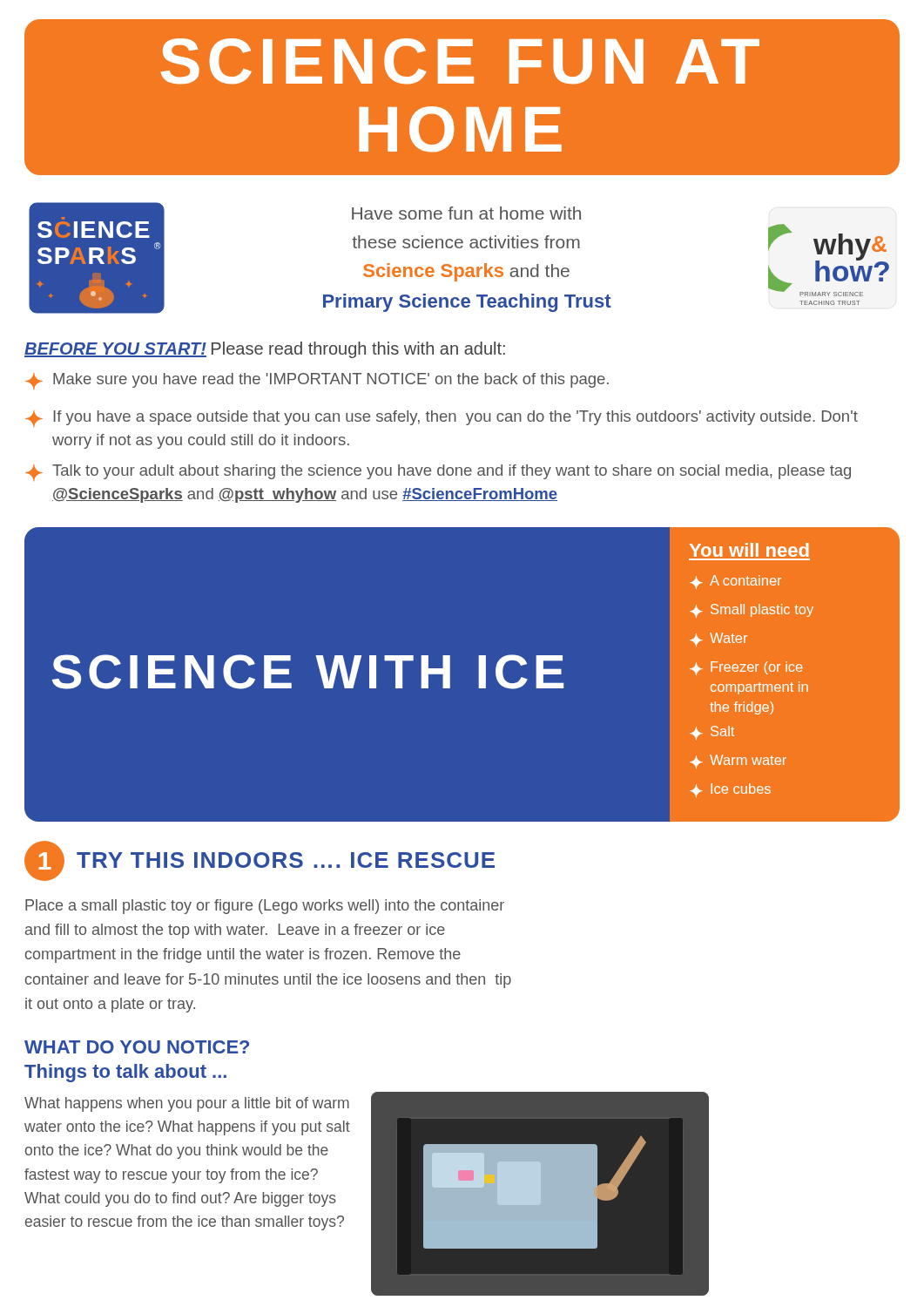Select the section header that says "WHAT DO YOU NOTICE?Things to talk about"
The width and height of the screenshot is (924, 1307).
(x=137, y=1059)
